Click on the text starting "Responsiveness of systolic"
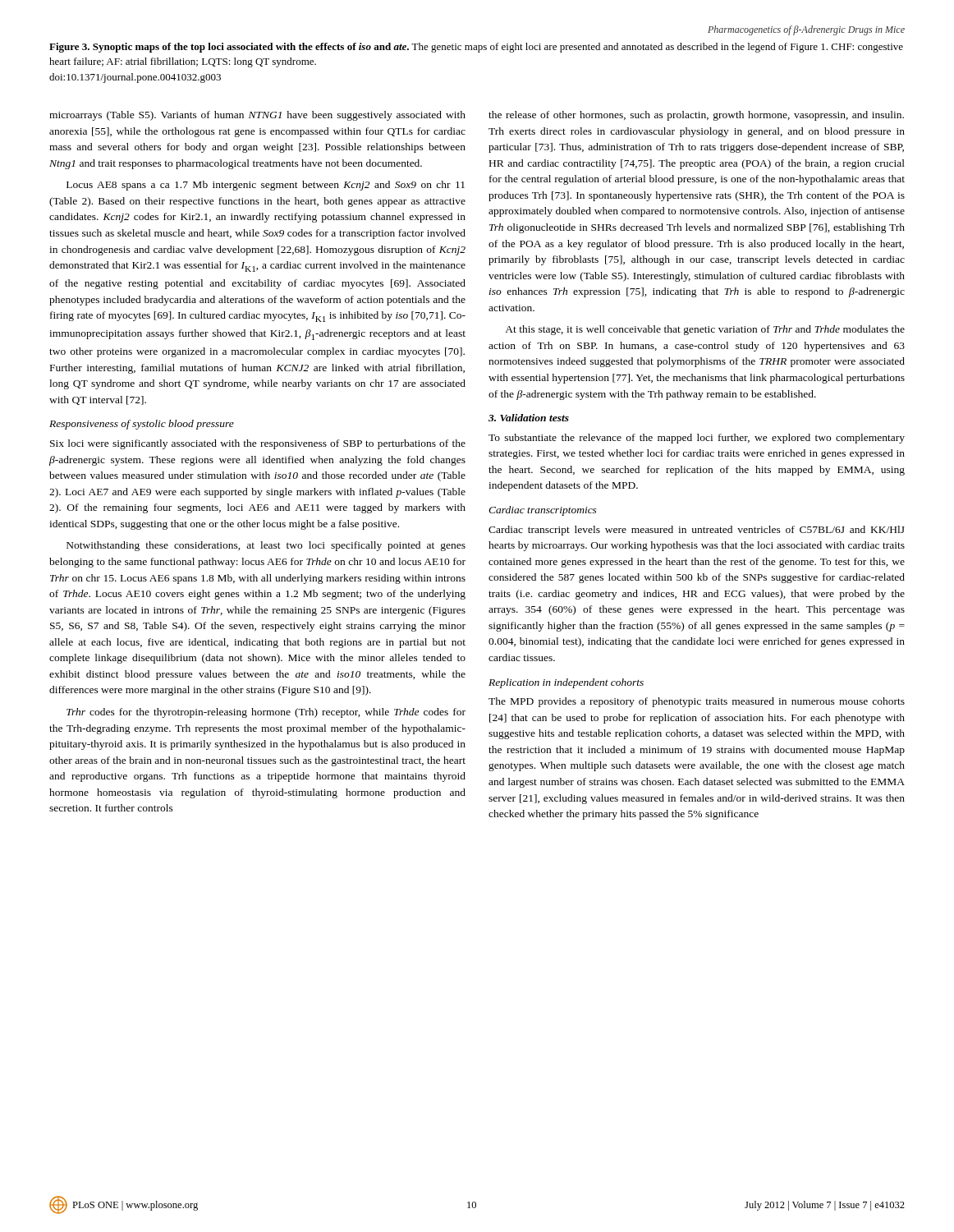 tap(141, 424)
